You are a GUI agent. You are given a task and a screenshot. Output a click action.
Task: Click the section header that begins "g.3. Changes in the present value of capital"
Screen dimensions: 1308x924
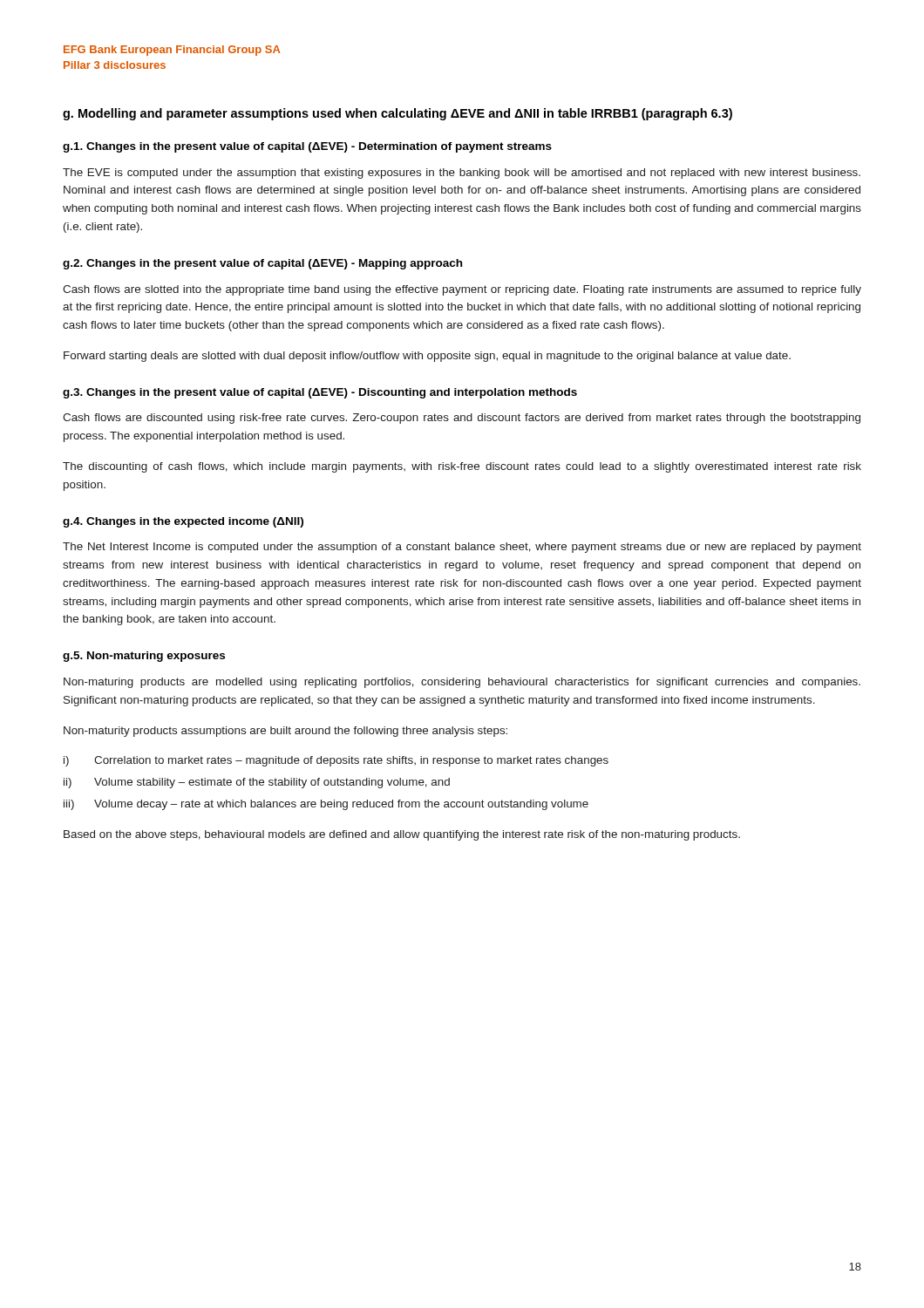click(320, 392)
